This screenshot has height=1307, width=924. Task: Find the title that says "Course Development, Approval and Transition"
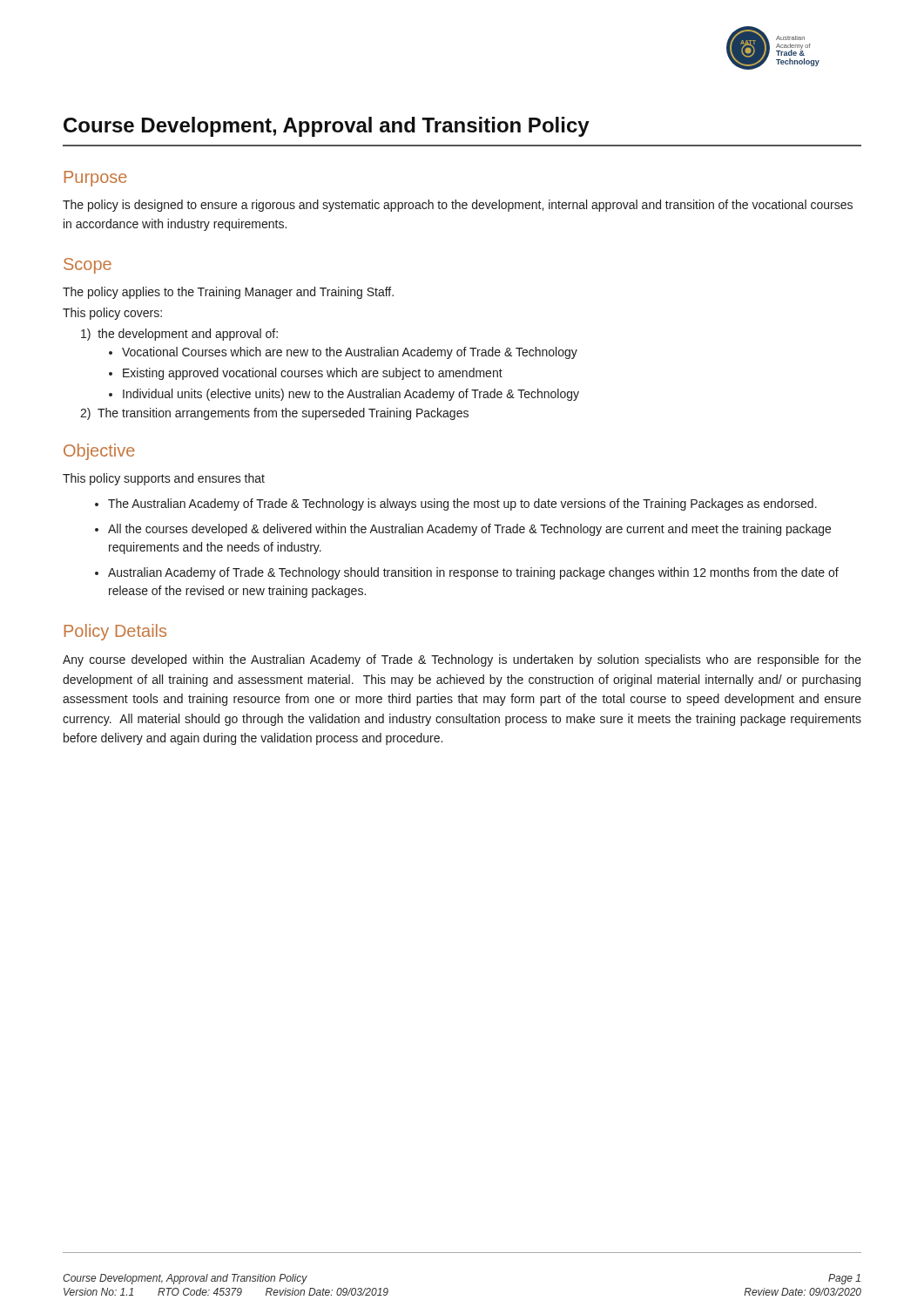pyautogui.click(x=326, y=125)
